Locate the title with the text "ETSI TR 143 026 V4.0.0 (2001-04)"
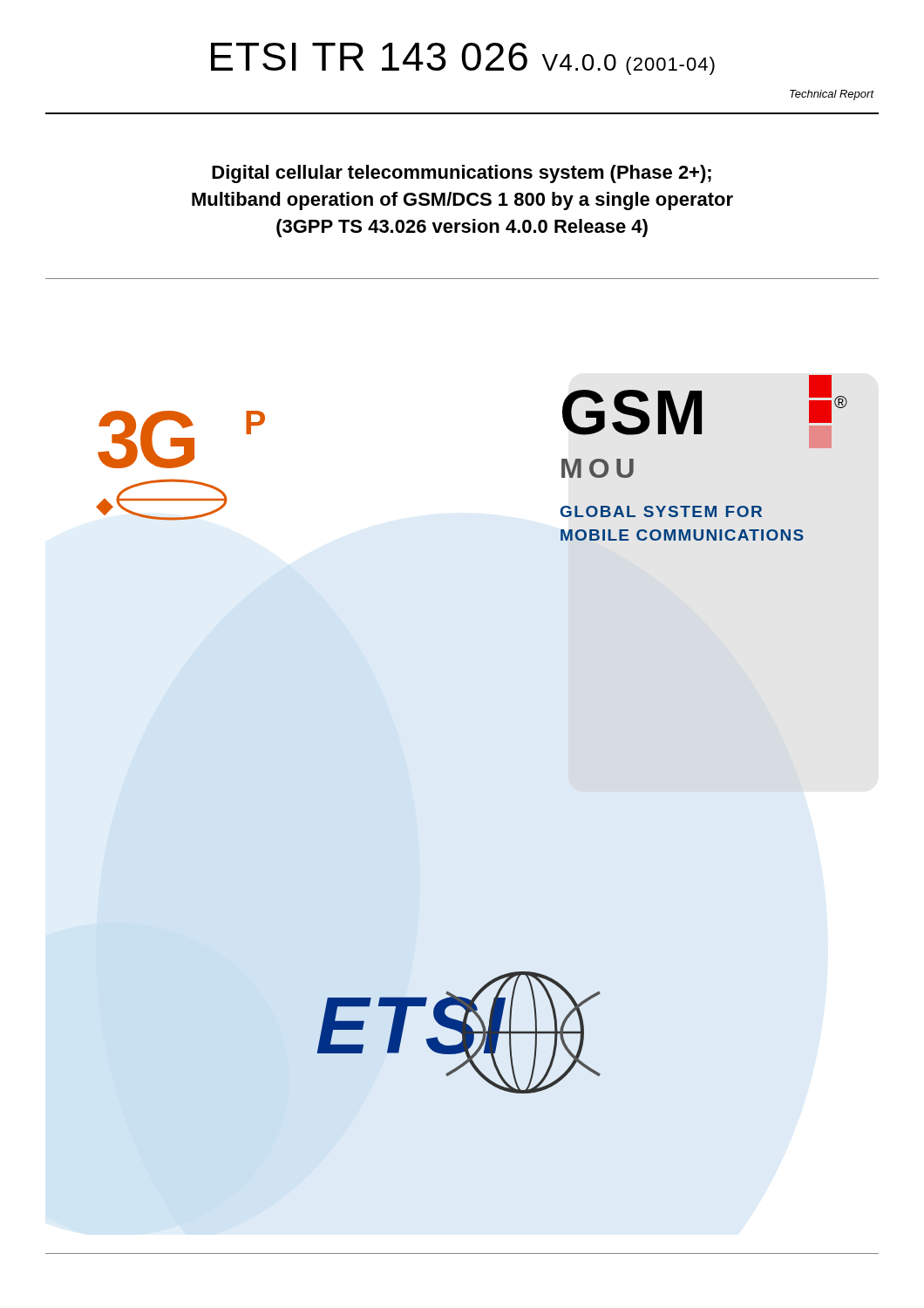 coord(462,57)
